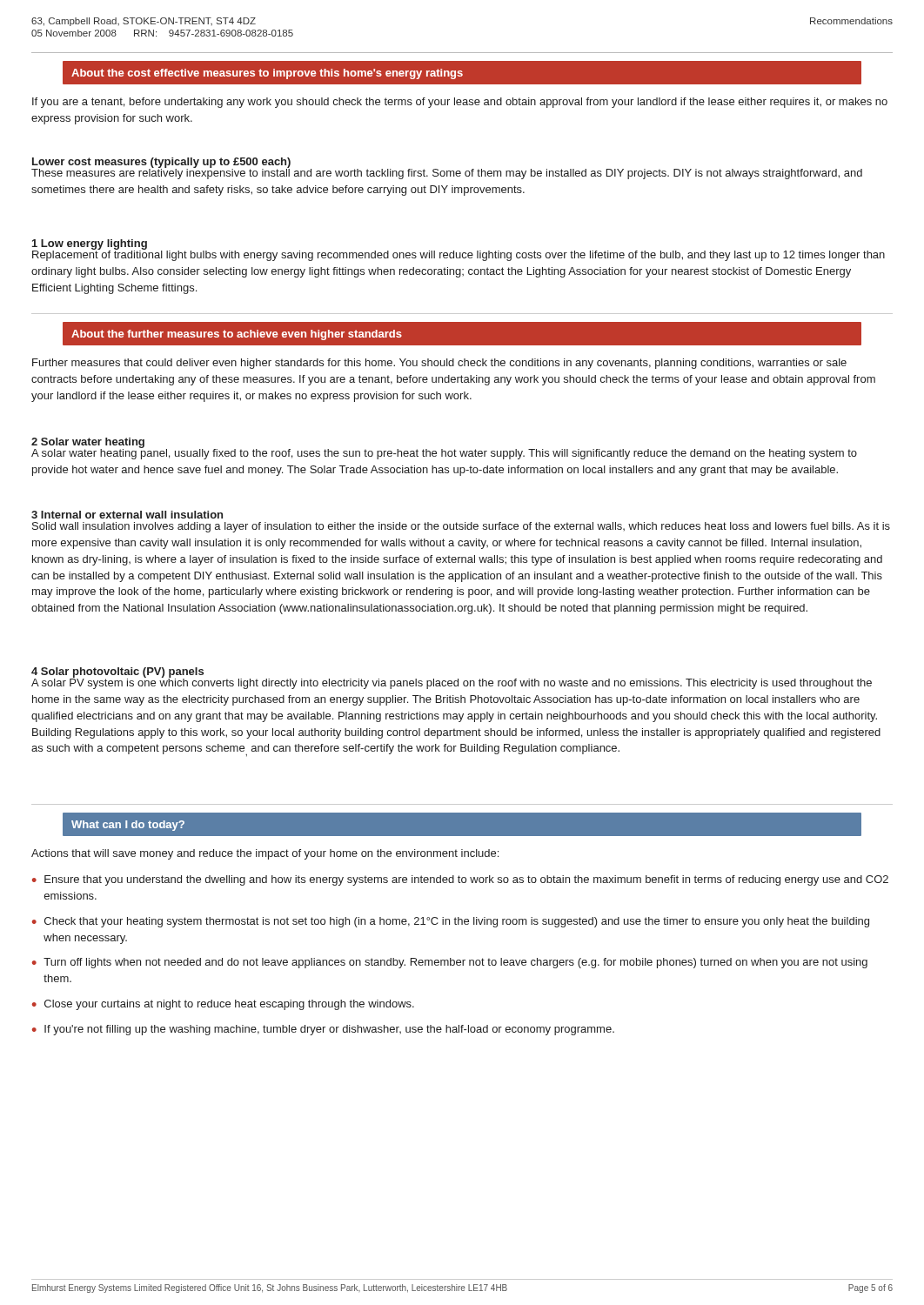This screenshot has width=924, height=1305.
Task: Locate the block starting "Lower cost measures (typically up"
Action: click(161, 161)
